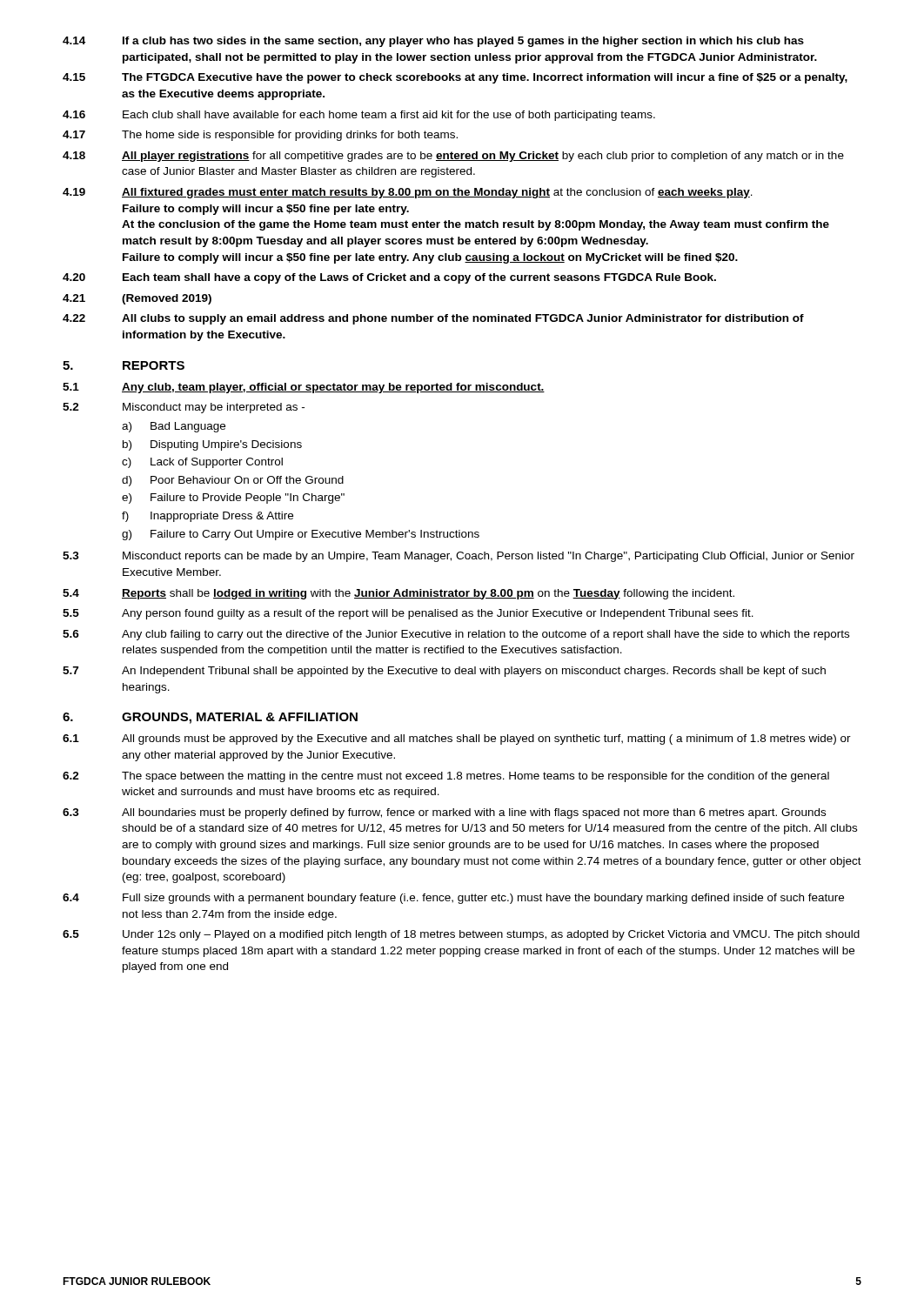Find the list item containing "5.7 An Independent Tribunal"
924x1305 pixels.
(462, 679)
